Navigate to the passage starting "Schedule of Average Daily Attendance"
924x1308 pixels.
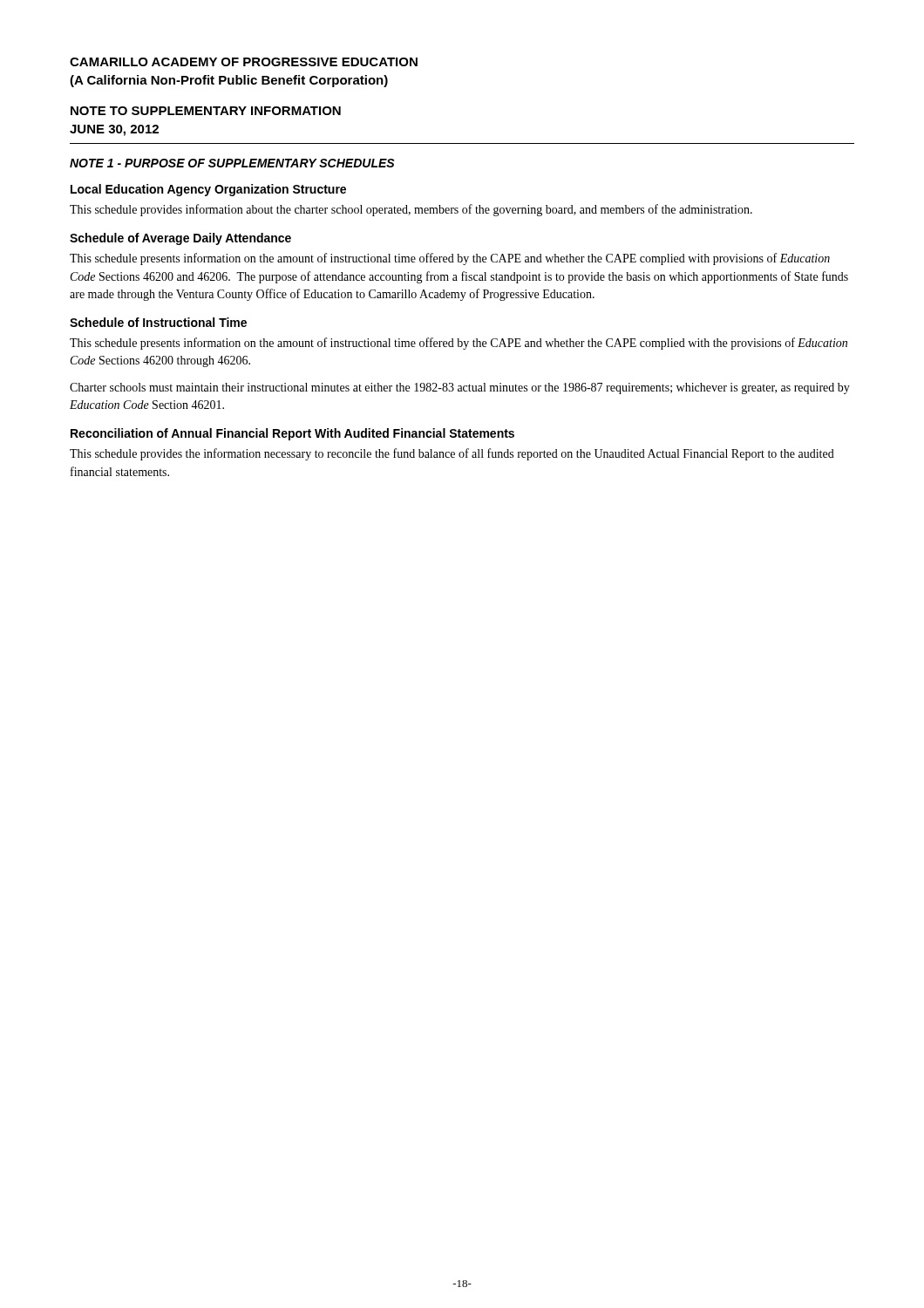(x=181, y=238)
